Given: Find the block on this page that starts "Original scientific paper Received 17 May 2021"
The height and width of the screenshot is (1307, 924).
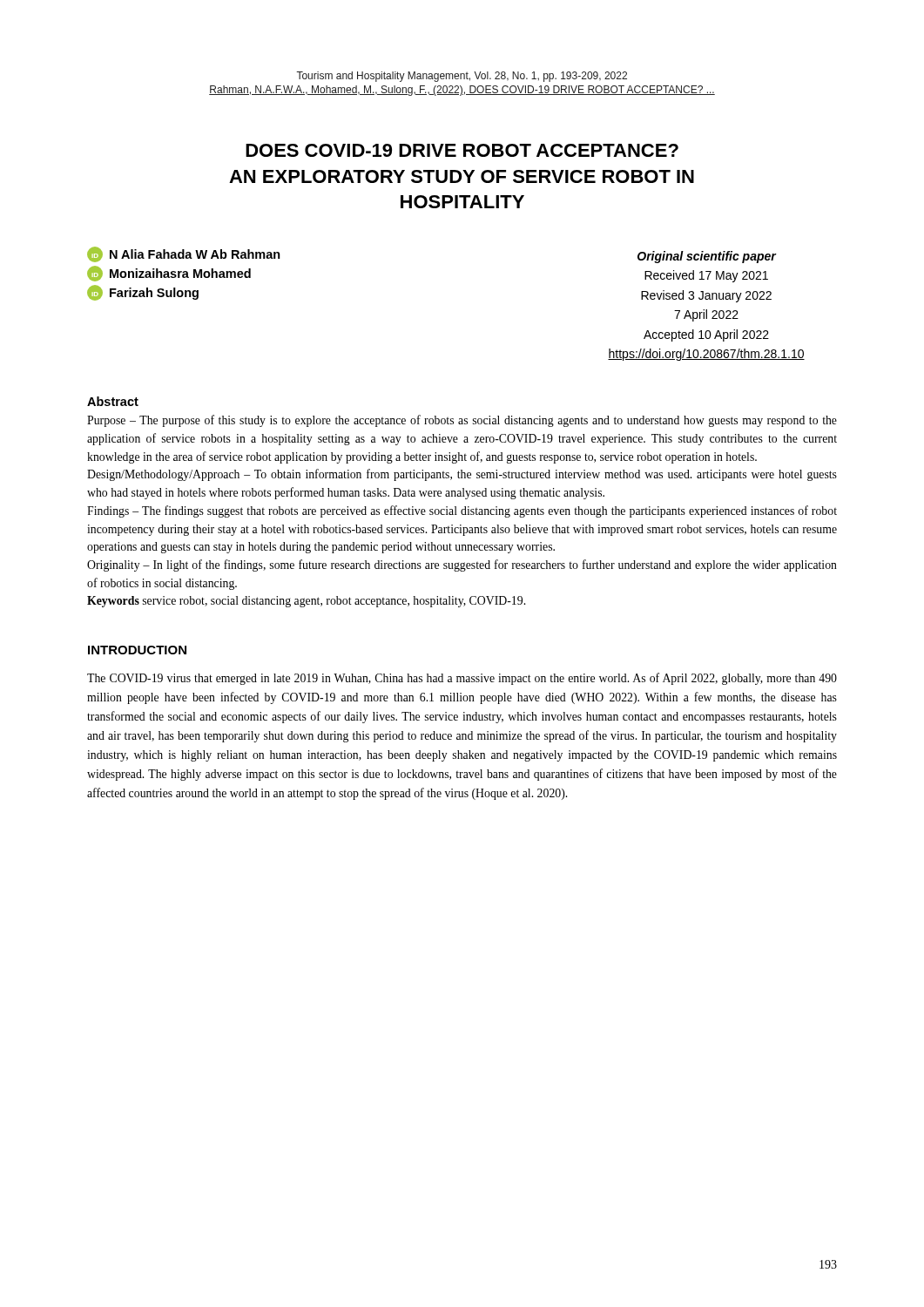Looking at the screenshot, I should pos(706,305).
